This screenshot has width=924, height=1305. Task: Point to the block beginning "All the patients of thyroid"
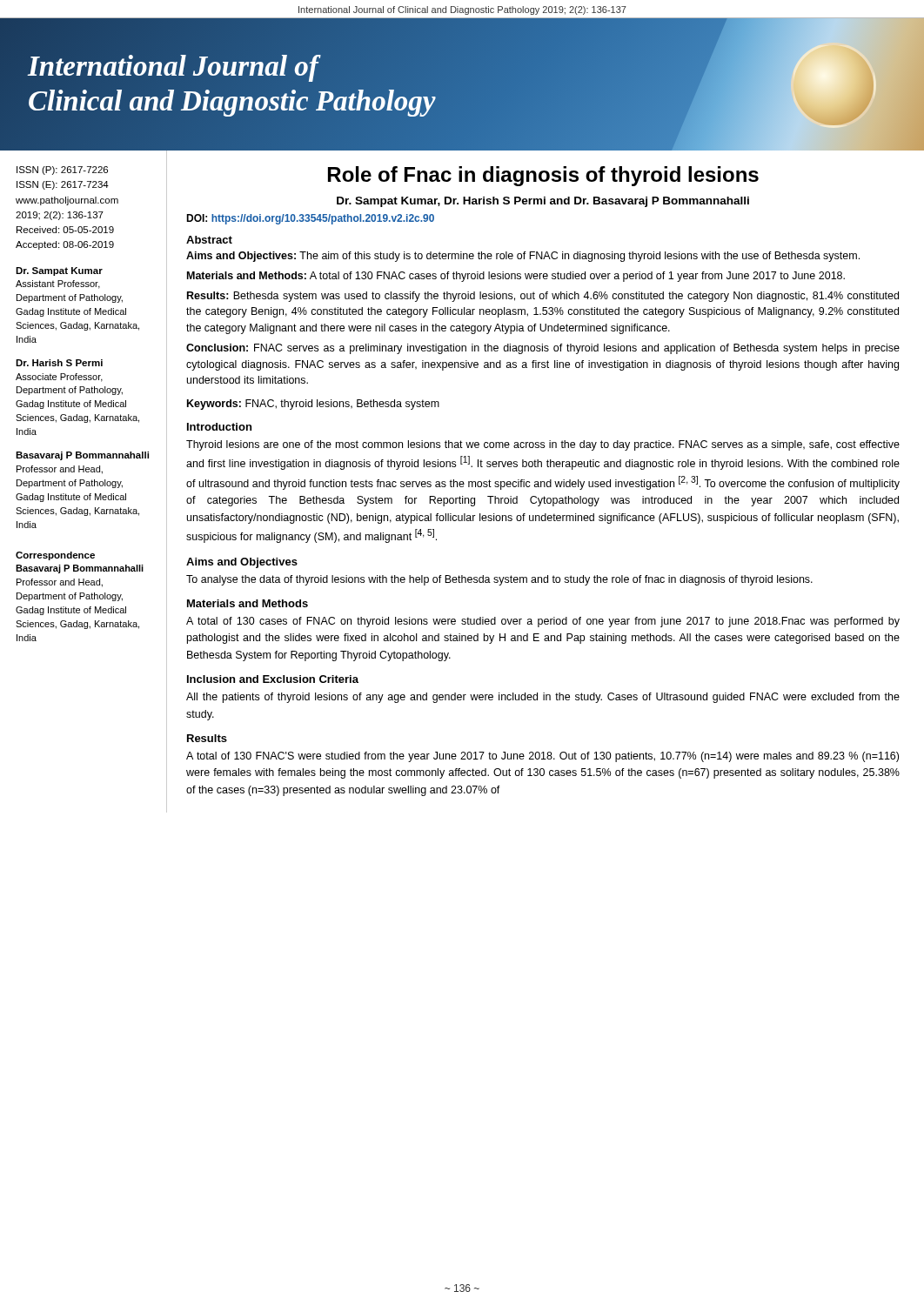(x=543, y=705)
